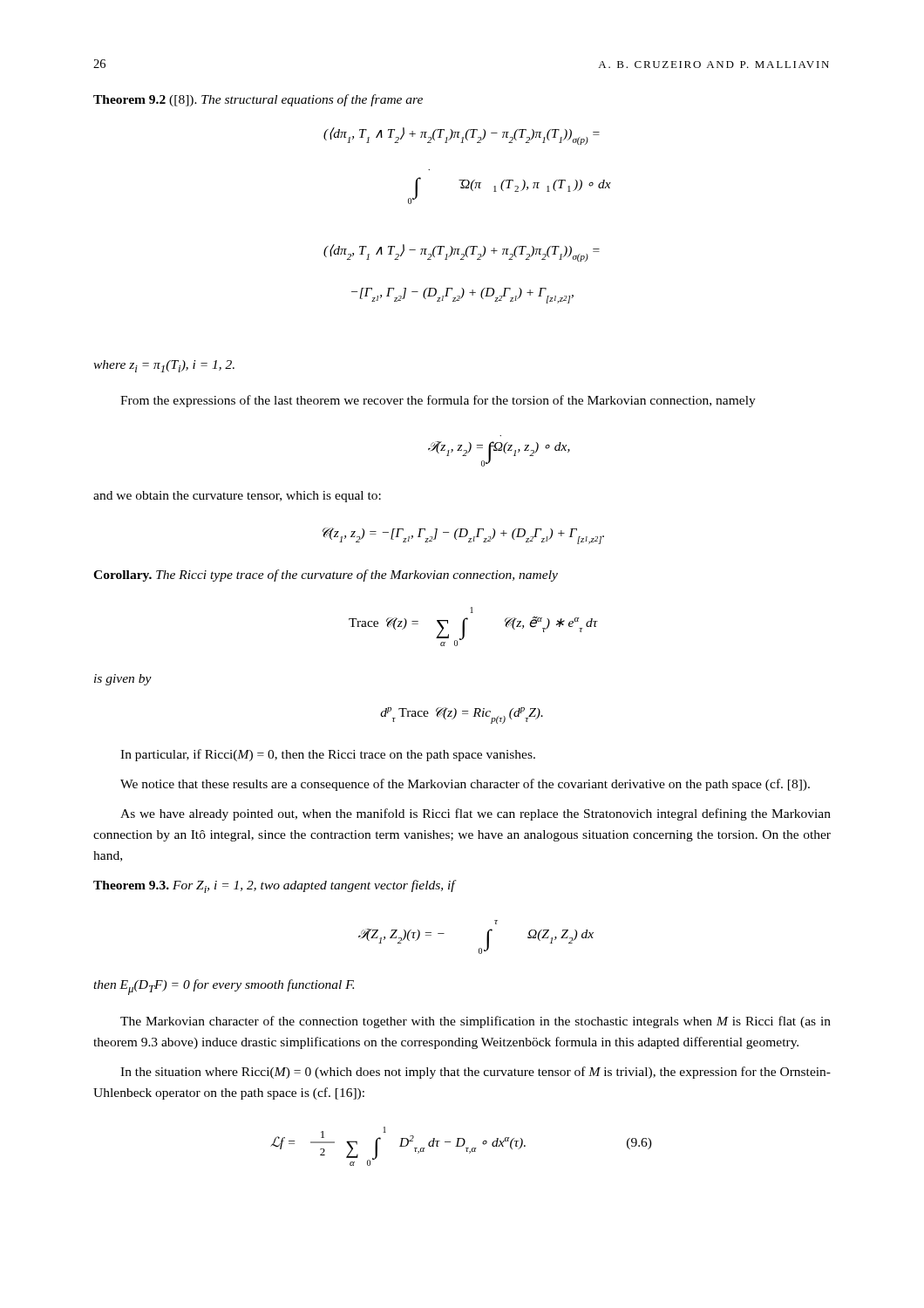Click the formula that begins "dpτ Trace 𝒞(z) = Ricp(τ)"
This screenshot has width=924, height=1308.
pyautogui.click(x=462, y=712)
